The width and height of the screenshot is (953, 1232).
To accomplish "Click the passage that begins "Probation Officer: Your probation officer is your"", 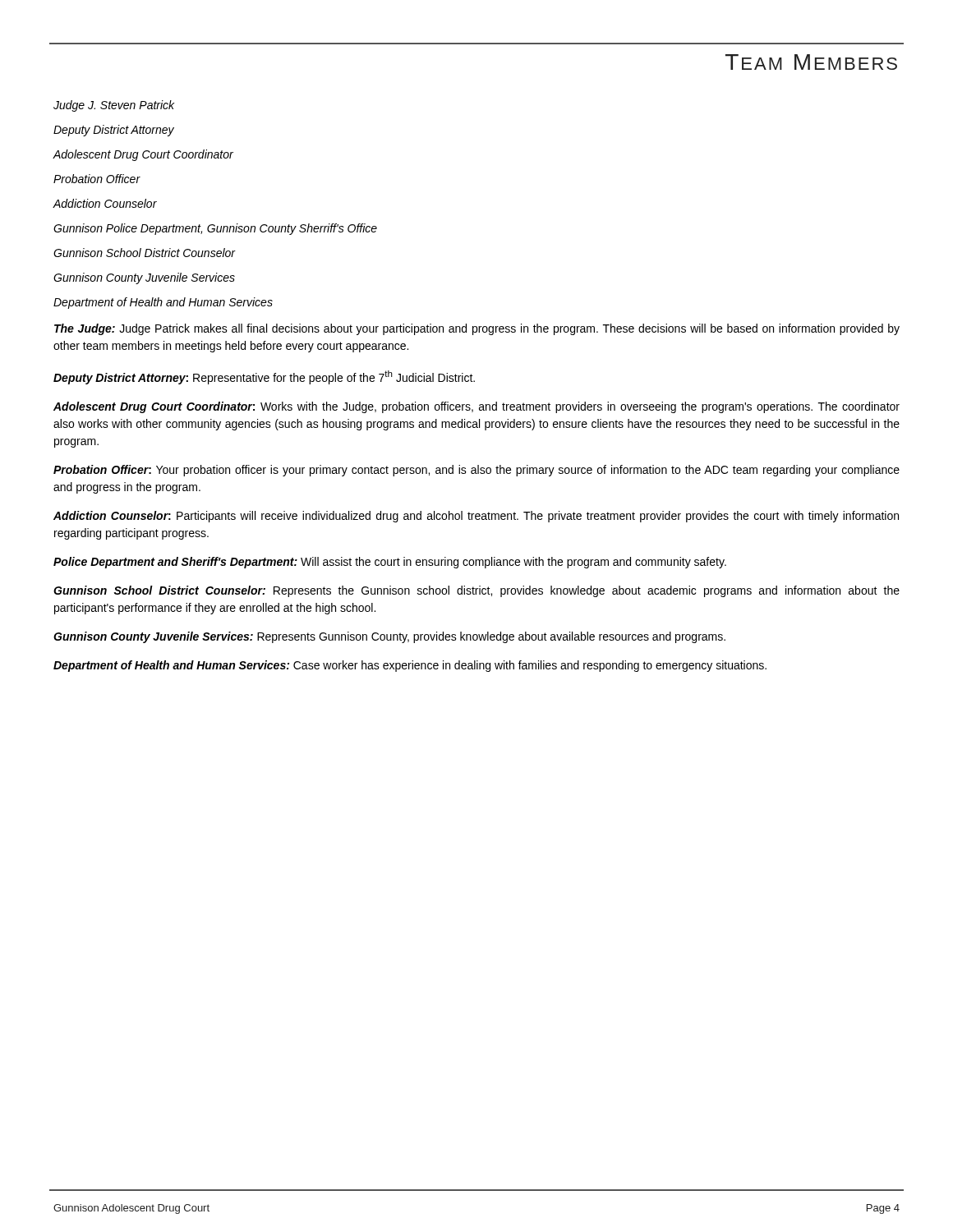I will (476, 478).
